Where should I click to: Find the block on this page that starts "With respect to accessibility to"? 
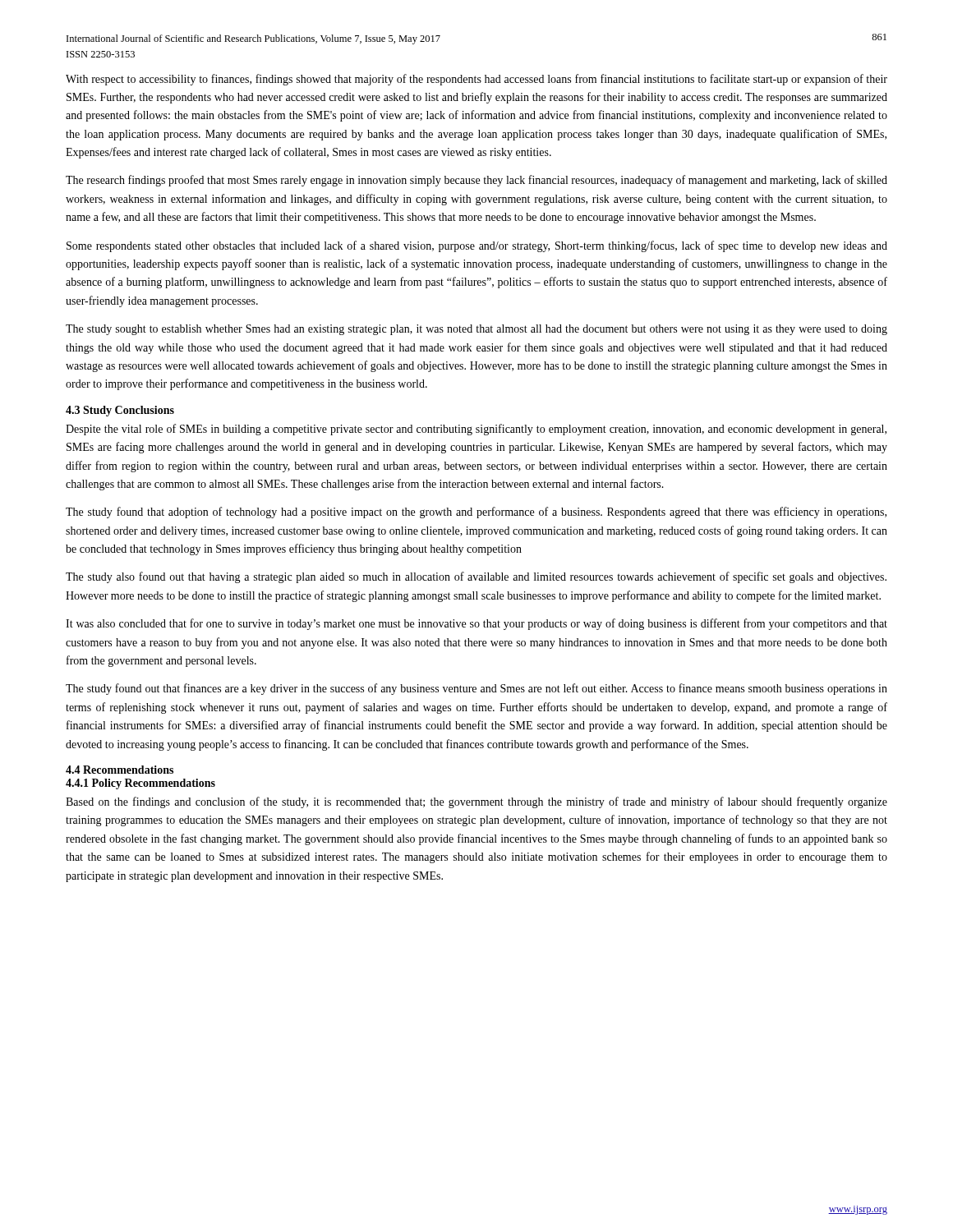[476, 116]
